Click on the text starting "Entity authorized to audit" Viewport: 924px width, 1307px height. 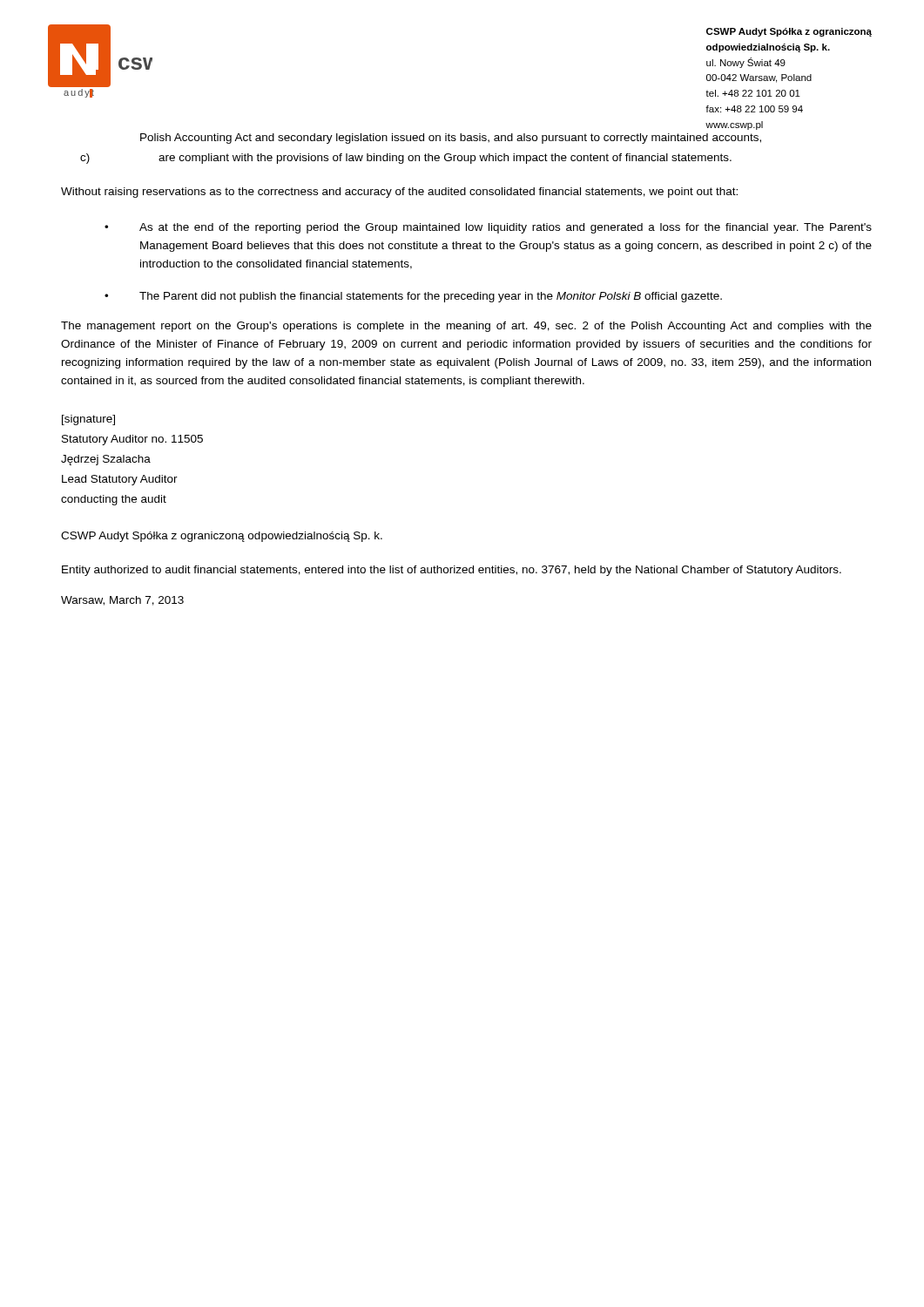point(451,569)
